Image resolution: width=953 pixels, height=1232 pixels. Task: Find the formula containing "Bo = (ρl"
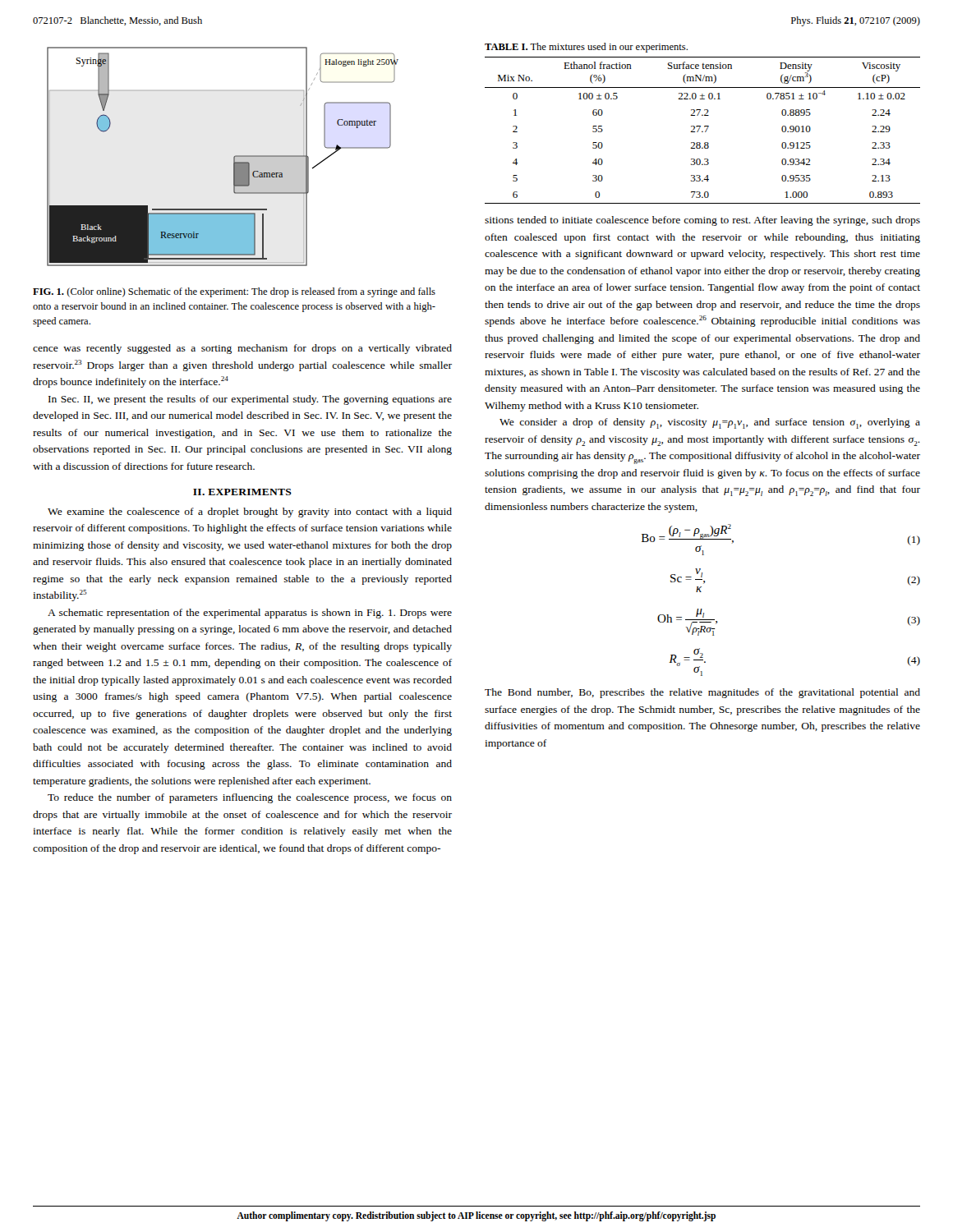tap(702, 539)
